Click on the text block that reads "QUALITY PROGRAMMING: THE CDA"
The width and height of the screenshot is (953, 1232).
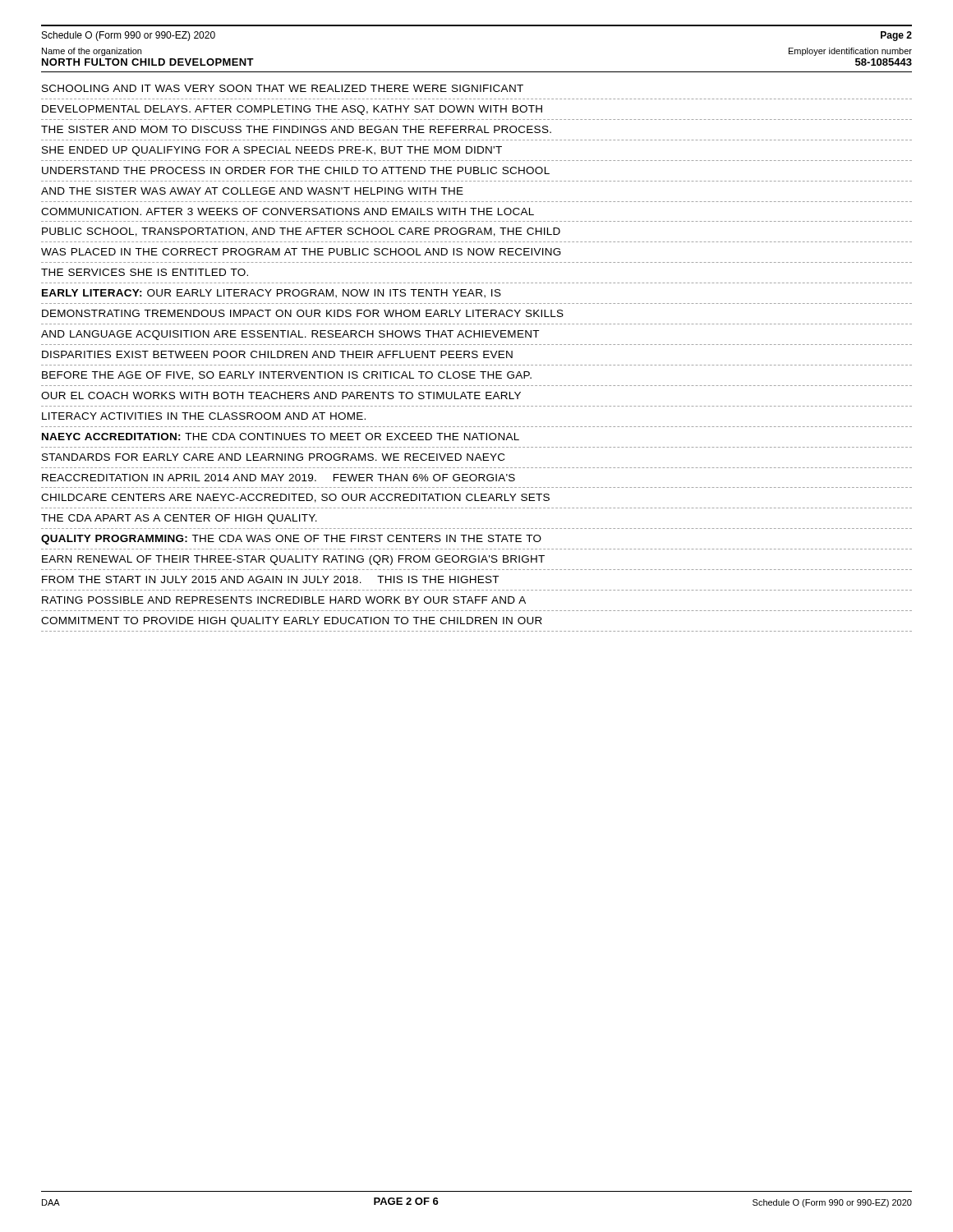coord(476,581)
